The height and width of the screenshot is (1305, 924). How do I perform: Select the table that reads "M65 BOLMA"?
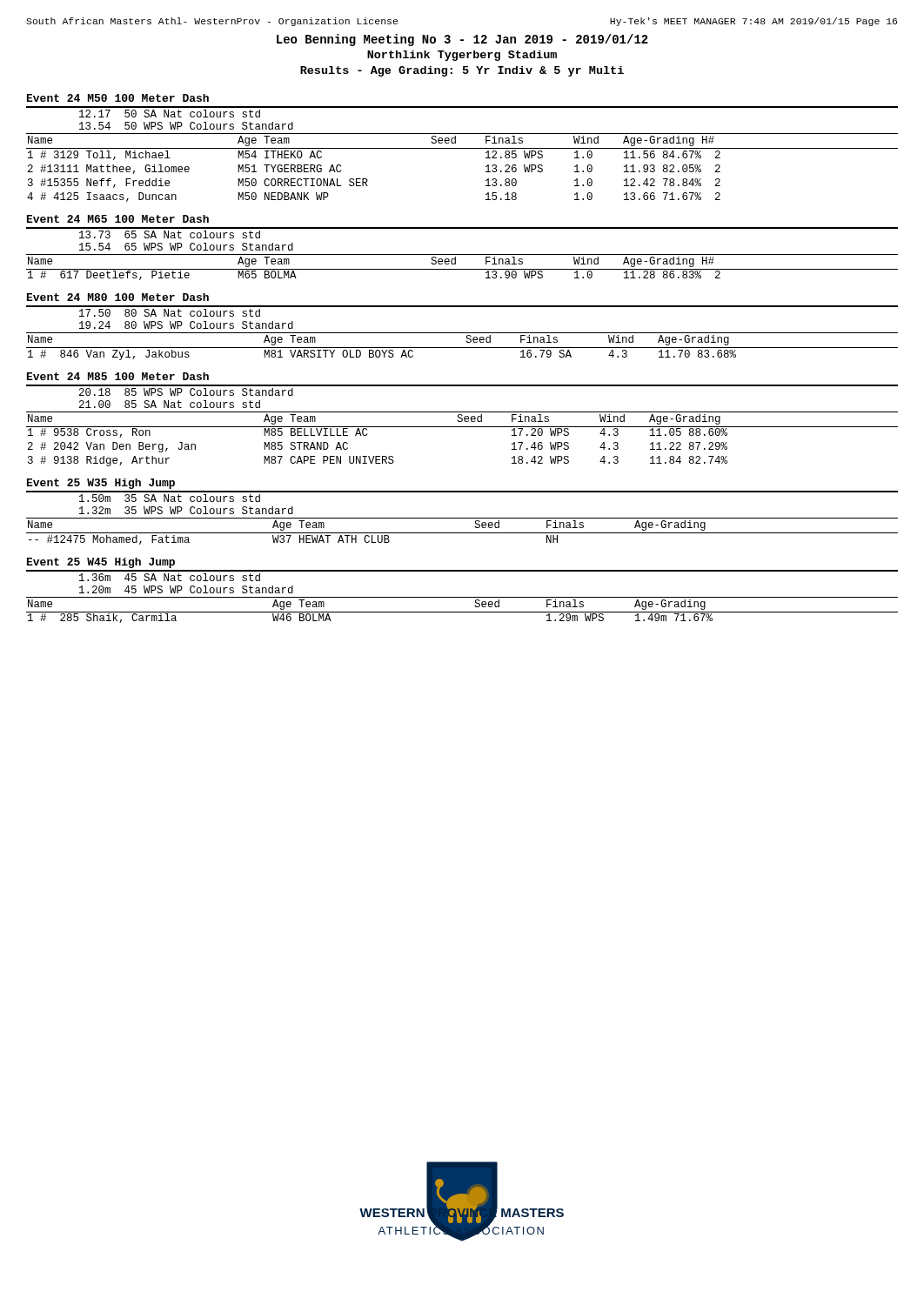coord(462,268)
